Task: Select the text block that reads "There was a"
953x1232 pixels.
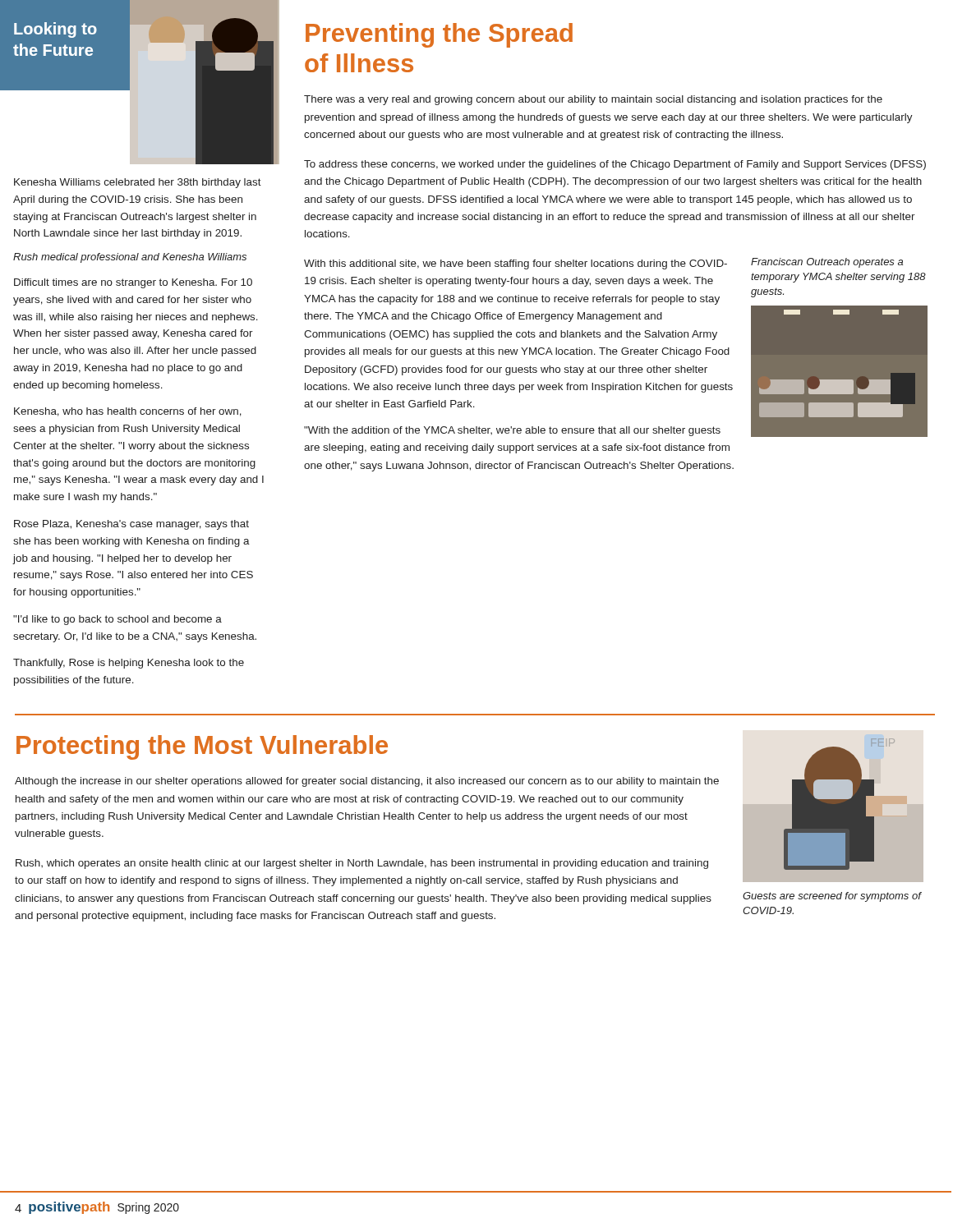Action: click(608, 117)
